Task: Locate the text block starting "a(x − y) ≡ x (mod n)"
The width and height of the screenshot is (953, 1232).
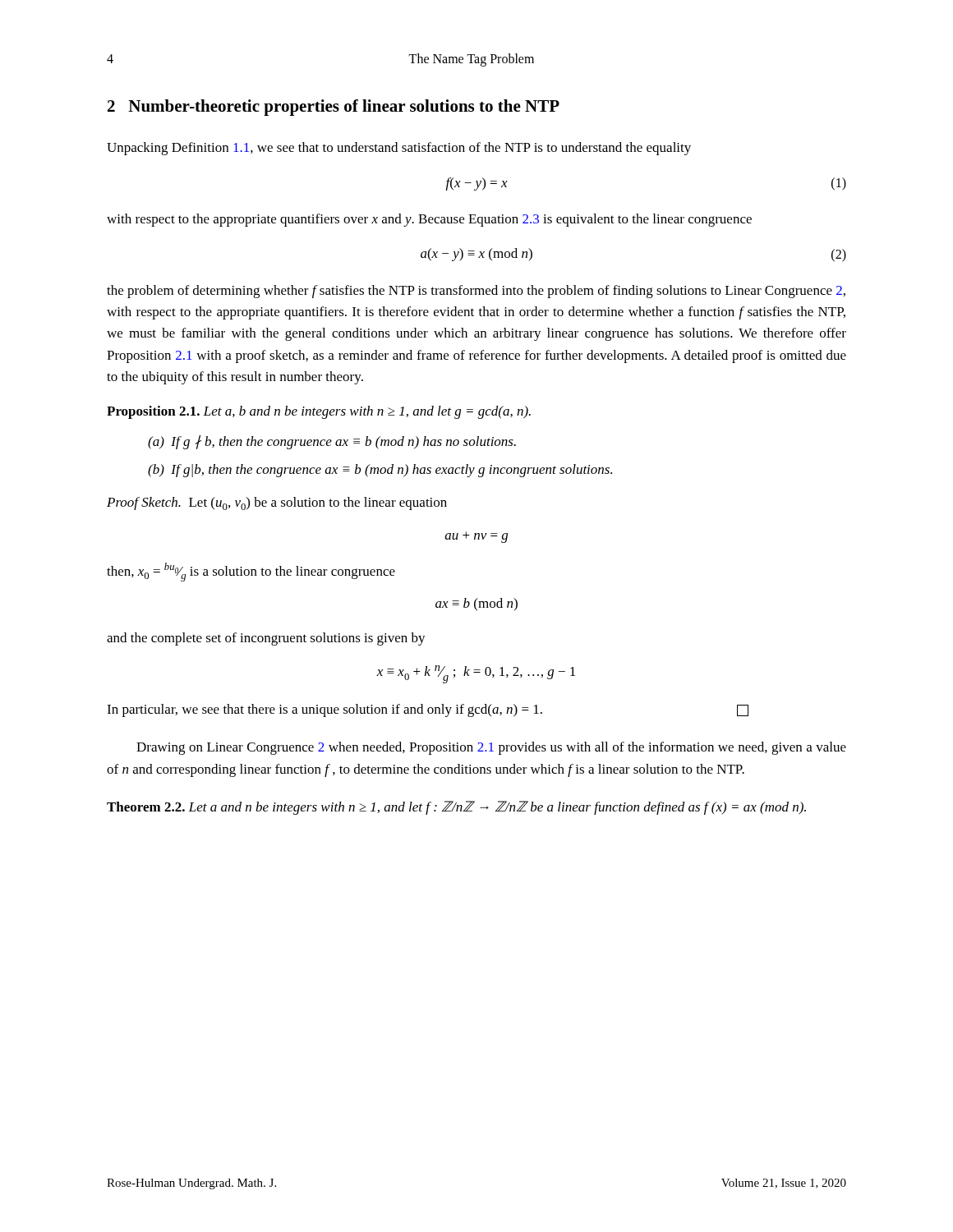Action: (481, 255)
